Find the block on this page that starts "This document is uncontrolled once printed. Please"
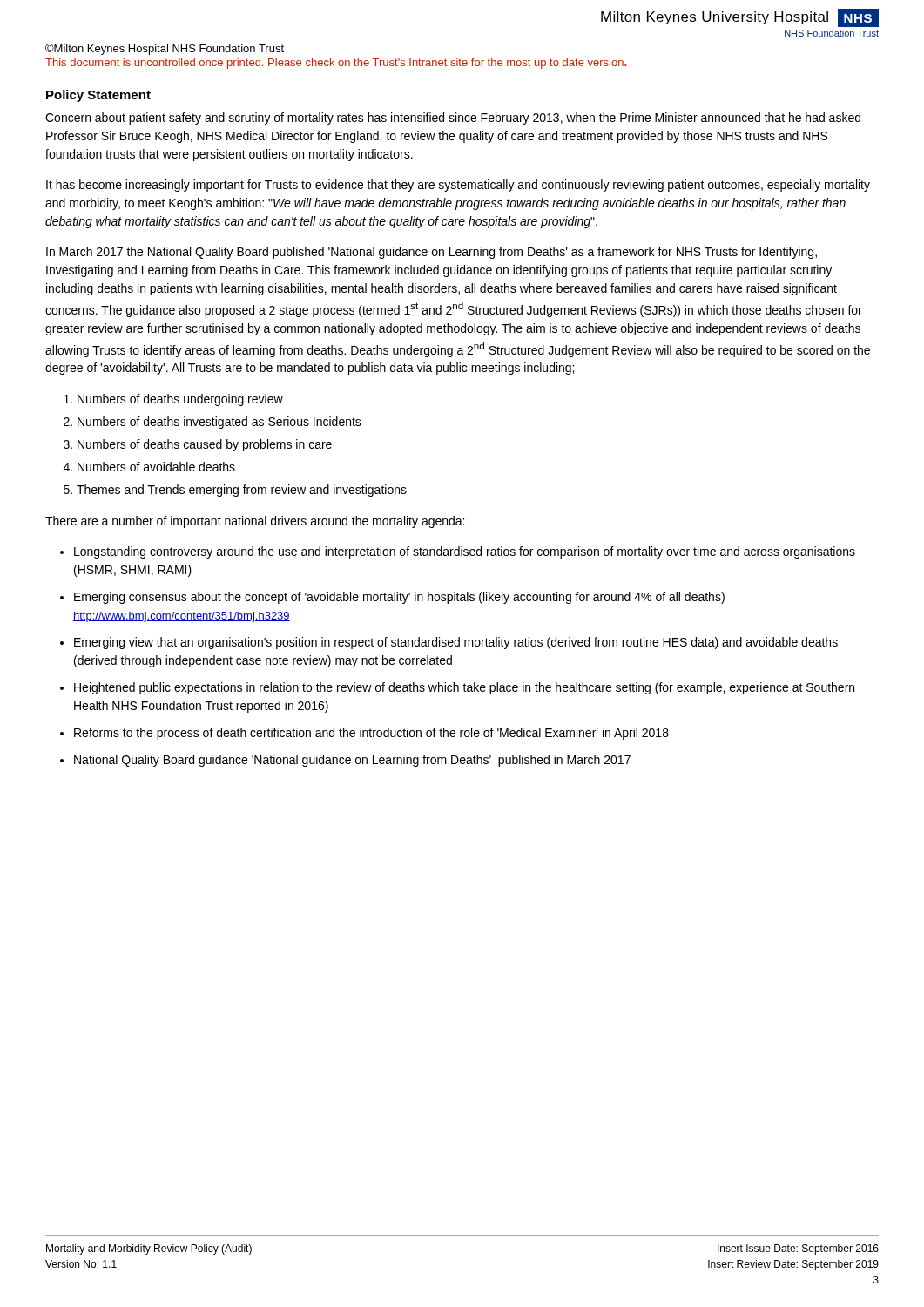Image resolution: width=924 pixels, height=1307 pixels. [x=336, y=62]
